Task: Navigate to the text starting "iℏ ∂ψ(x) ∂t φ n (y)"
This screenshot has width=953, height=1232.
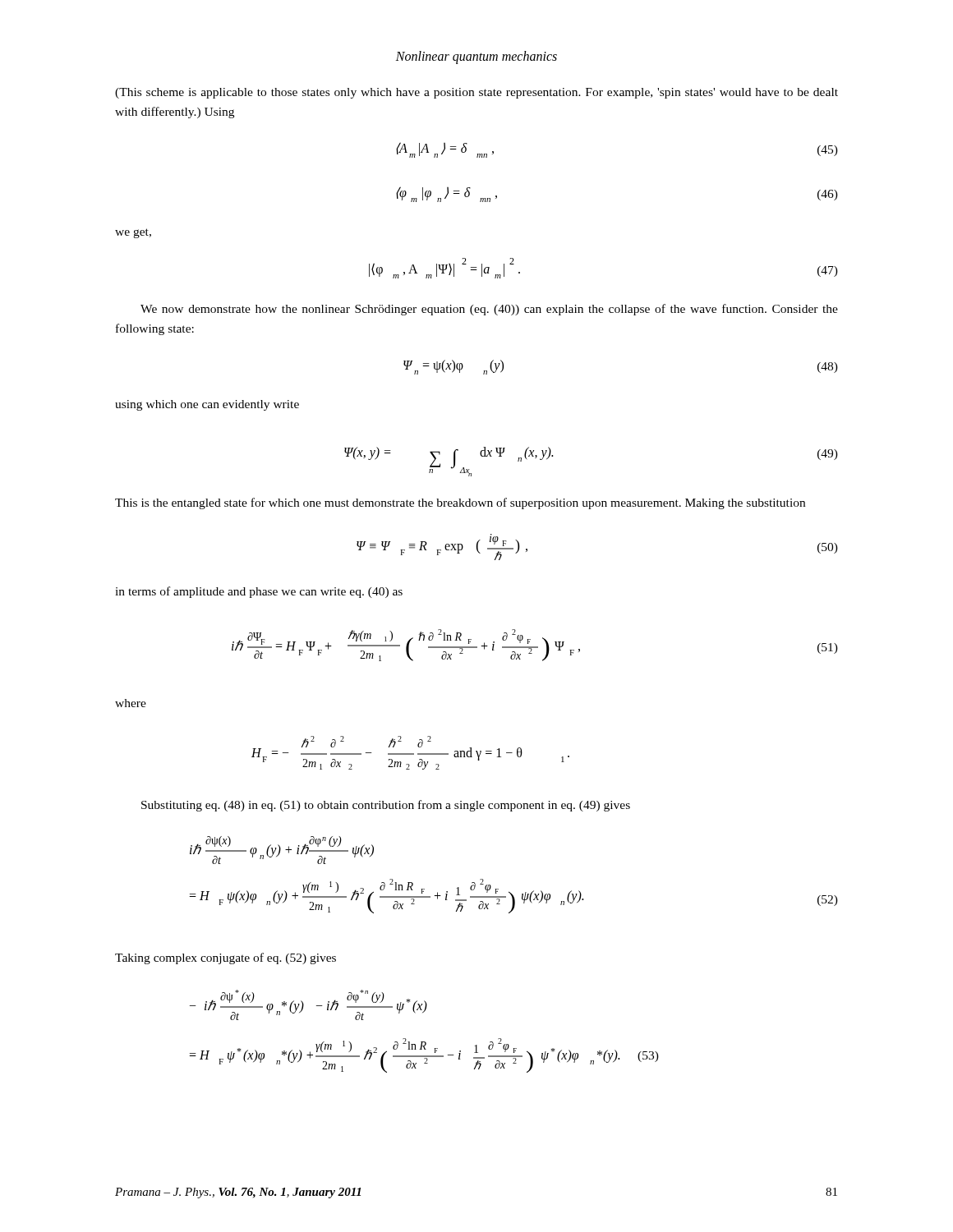Action: 509,881
